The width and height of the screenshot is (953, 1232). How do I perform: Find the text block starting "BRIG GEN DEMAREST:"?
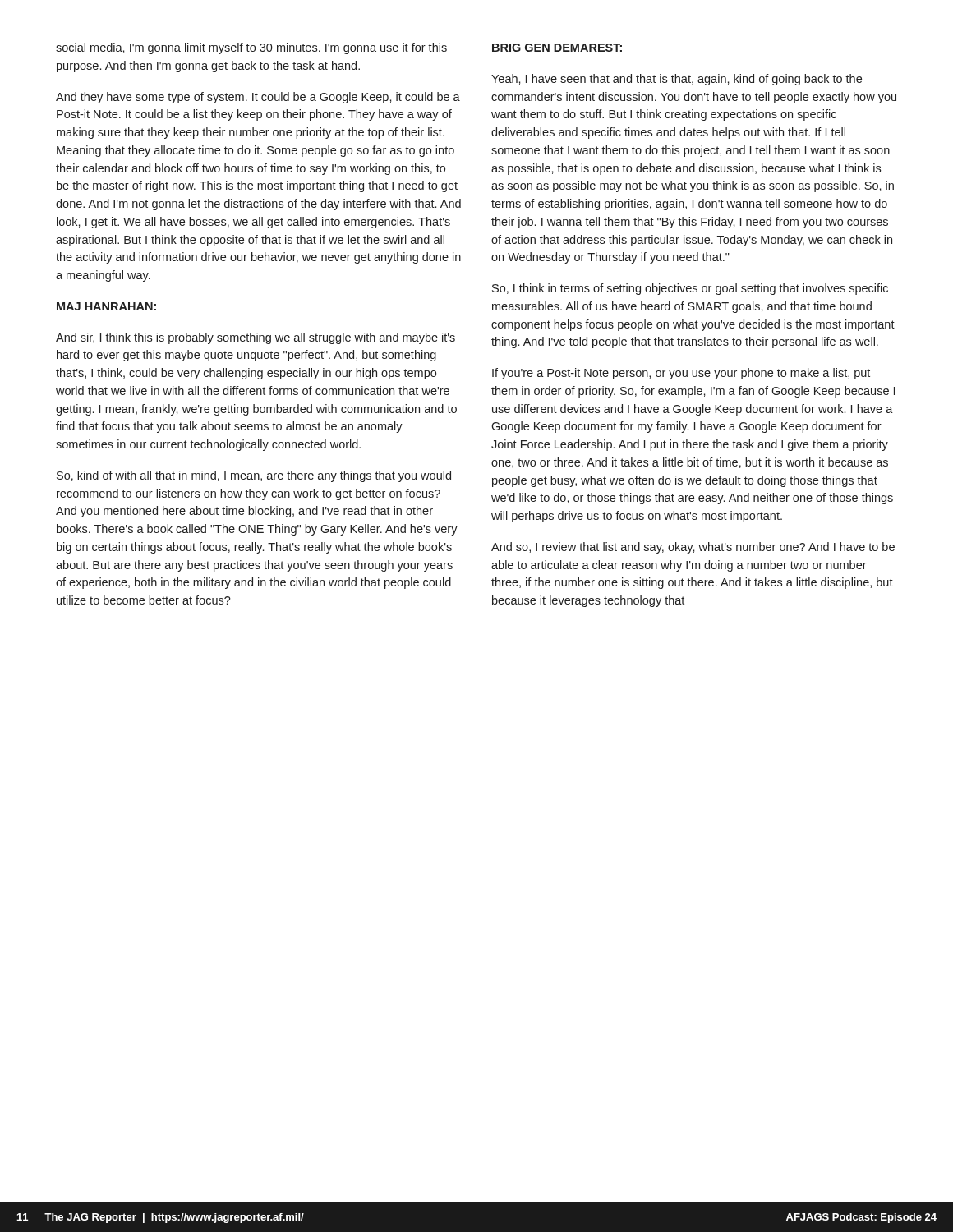click(557, 48)
